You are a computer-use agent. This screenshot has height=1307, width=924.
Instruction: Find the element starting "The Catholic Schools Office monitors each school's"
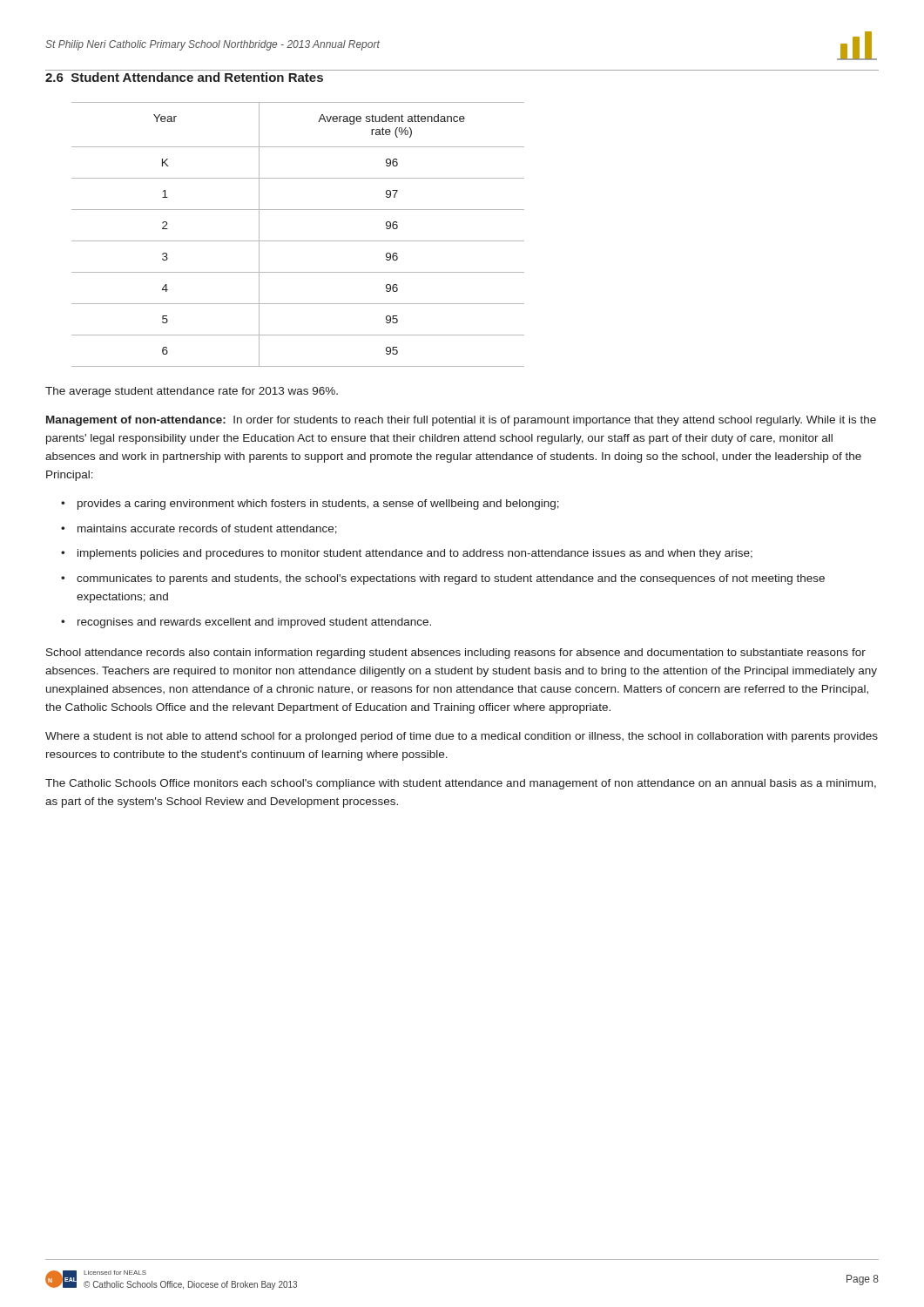pos(461,792)
